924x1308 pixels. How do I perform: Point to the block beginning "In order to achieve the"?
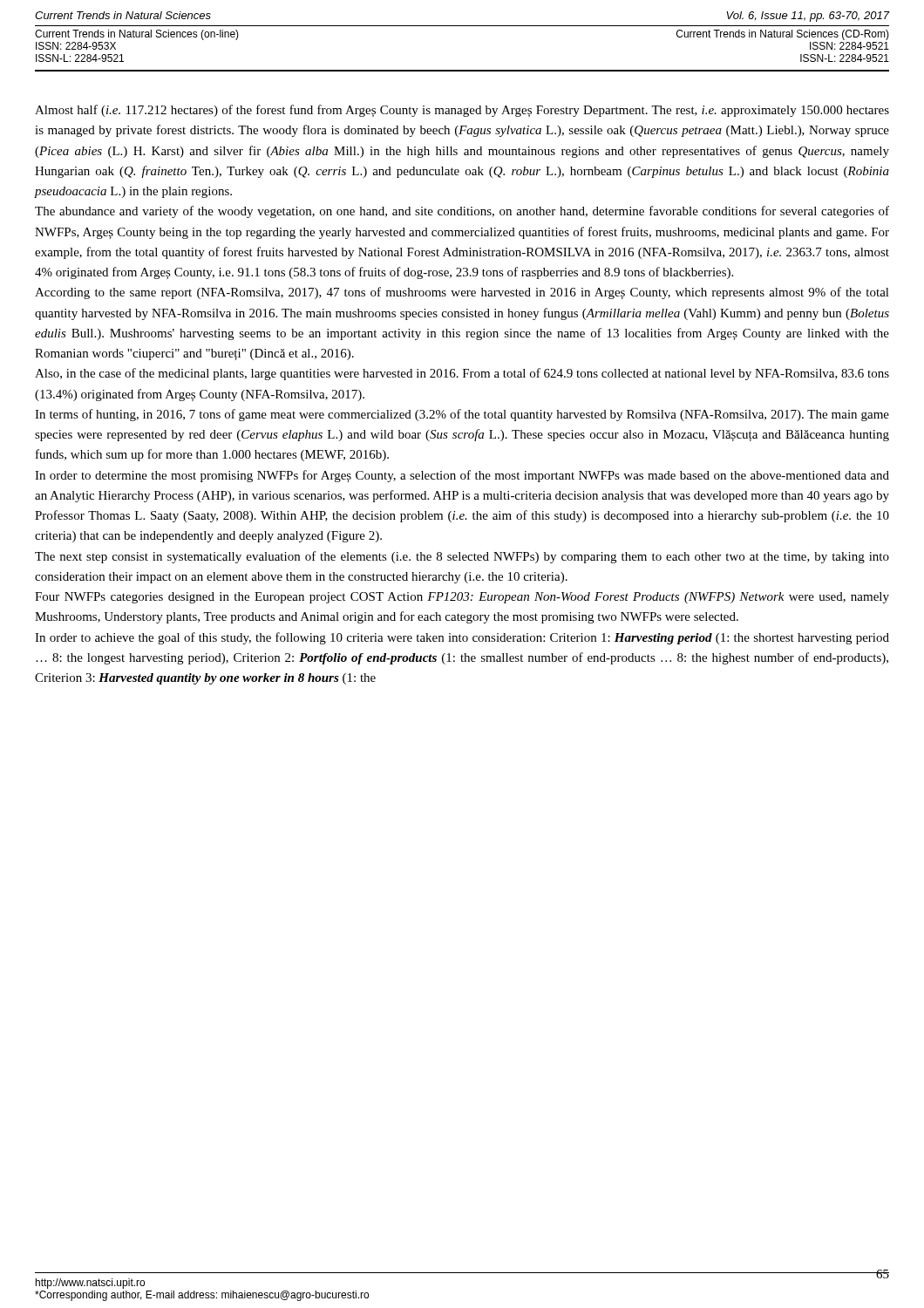tap(462, 657)
